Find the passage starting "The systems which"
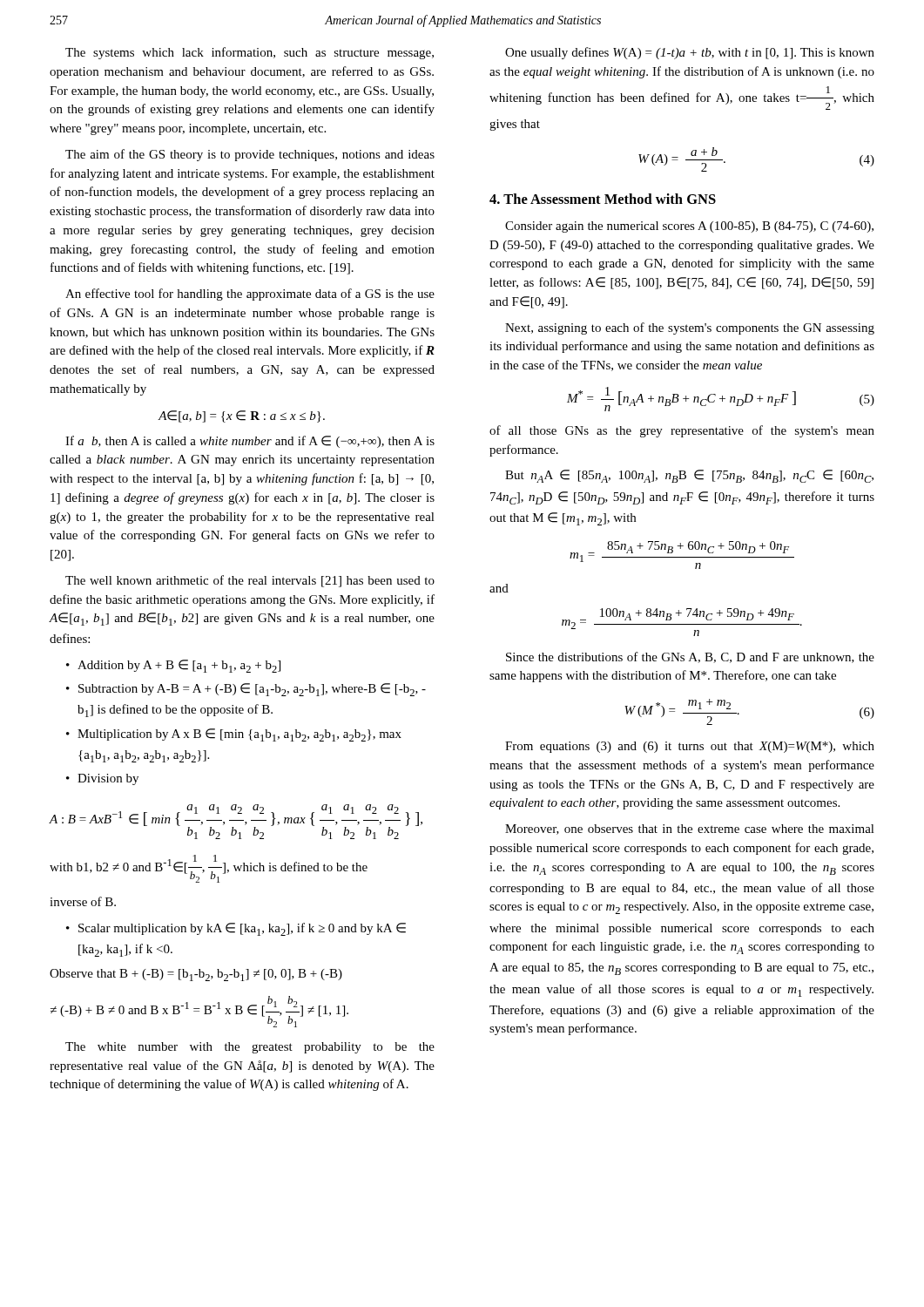Viewport: 924px width, 1307px height. tap(242, 91)
